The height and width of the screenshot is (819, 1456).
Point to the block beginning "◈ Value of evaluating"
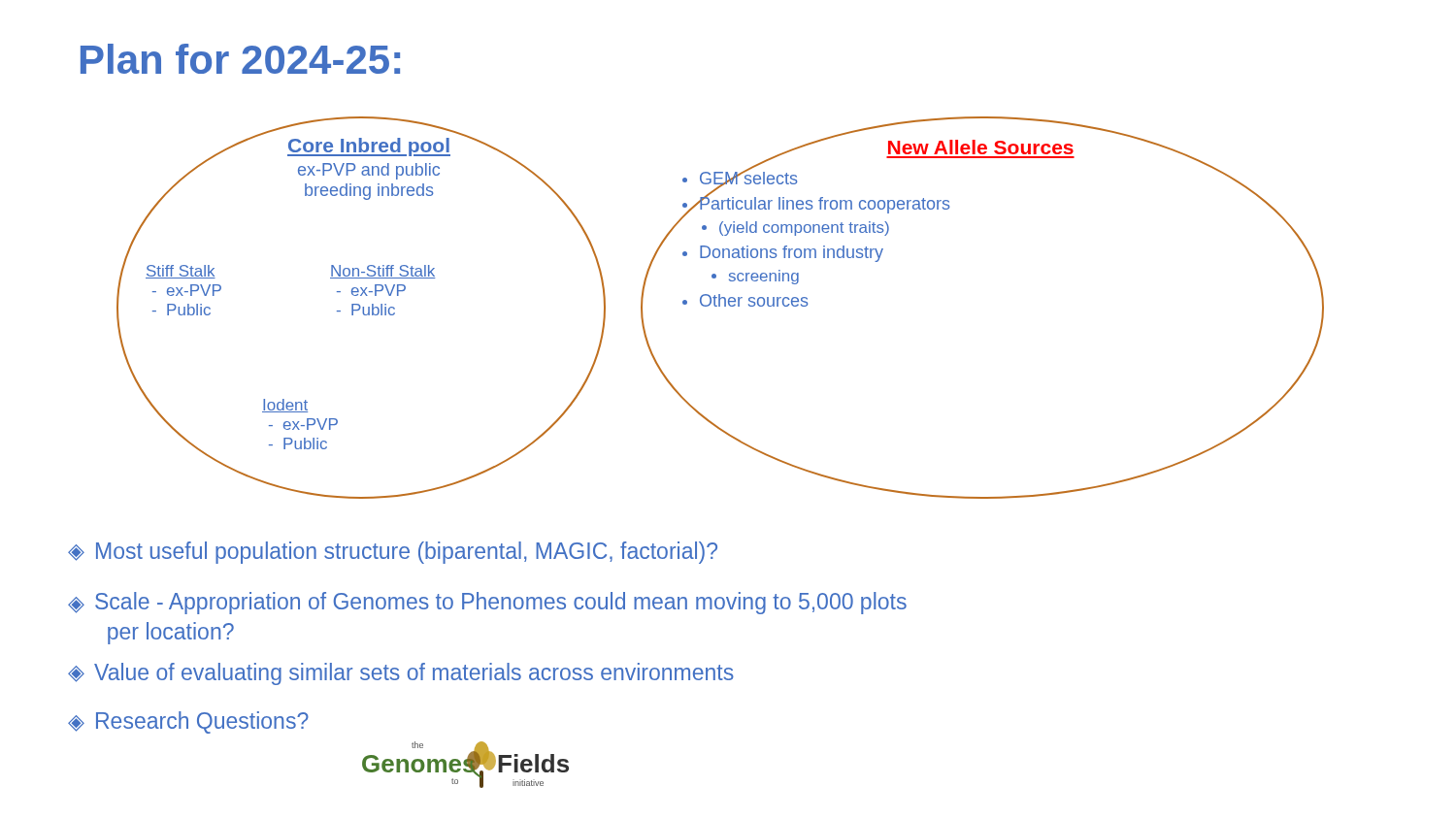pyautogui.click(x=401, y=673)
